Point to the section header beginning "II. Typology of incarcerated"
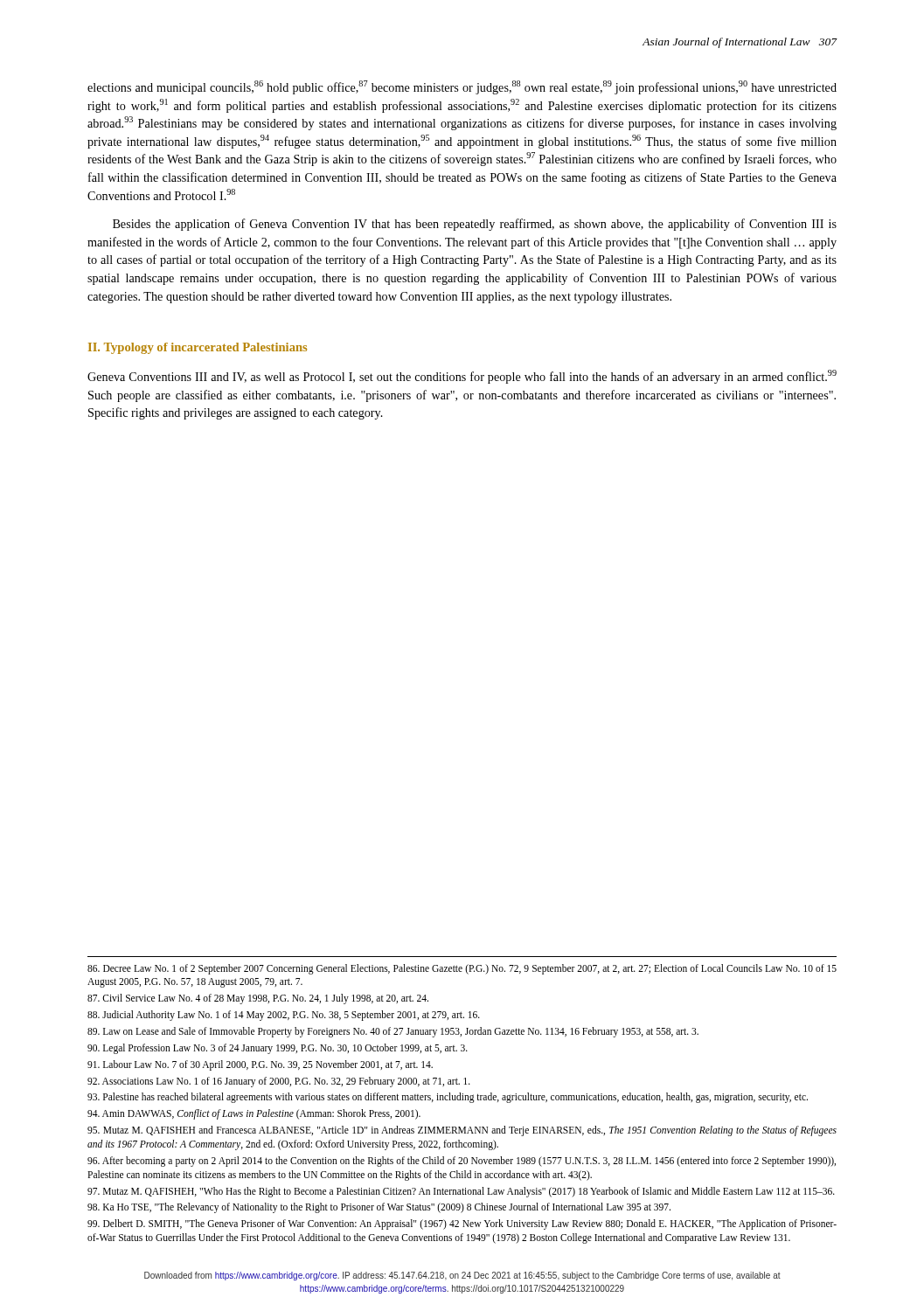This screenshot has width=924, height=1311. [x=197, y=347]
